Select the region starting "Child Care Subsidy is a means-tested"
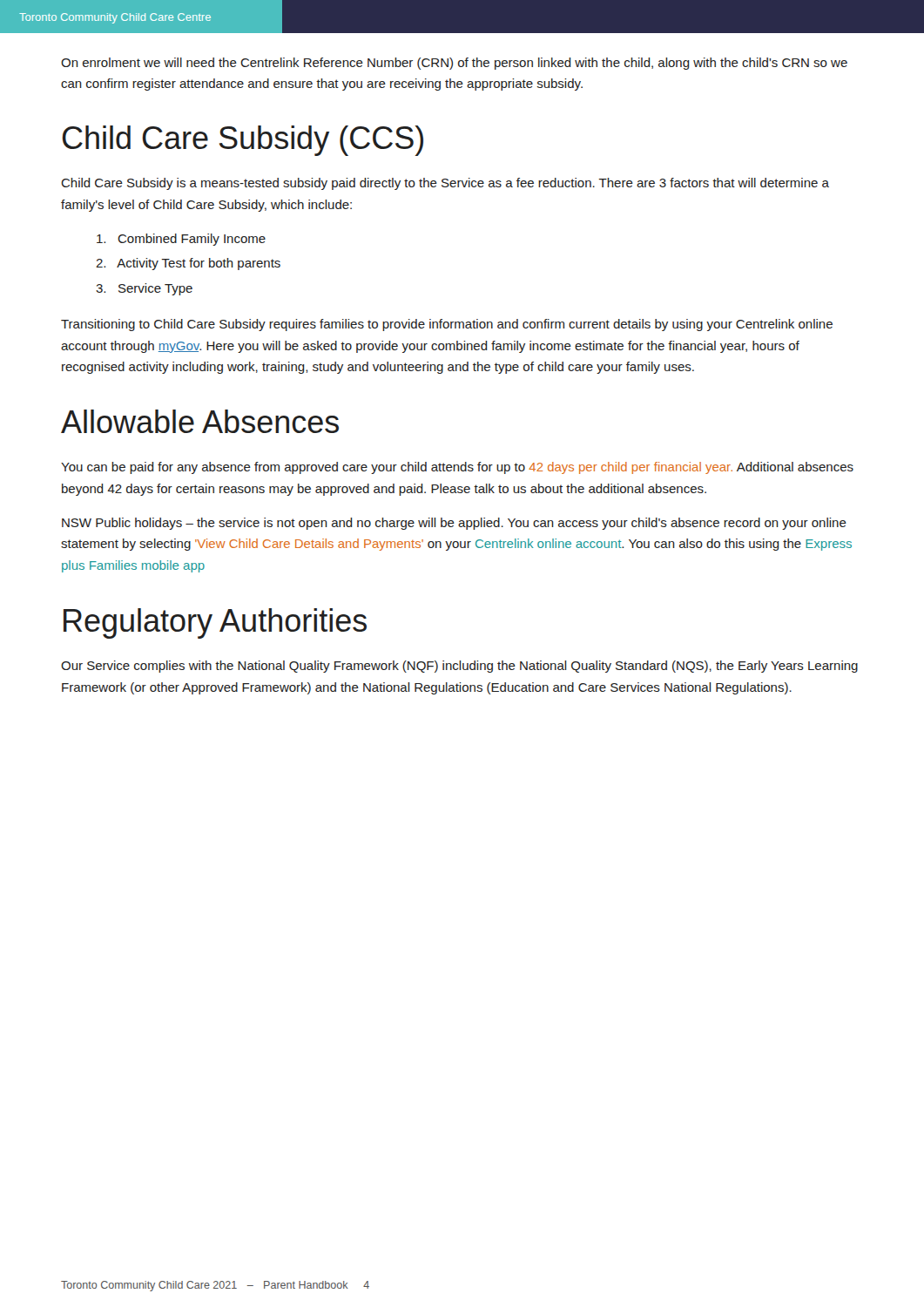 pos(445,193)
